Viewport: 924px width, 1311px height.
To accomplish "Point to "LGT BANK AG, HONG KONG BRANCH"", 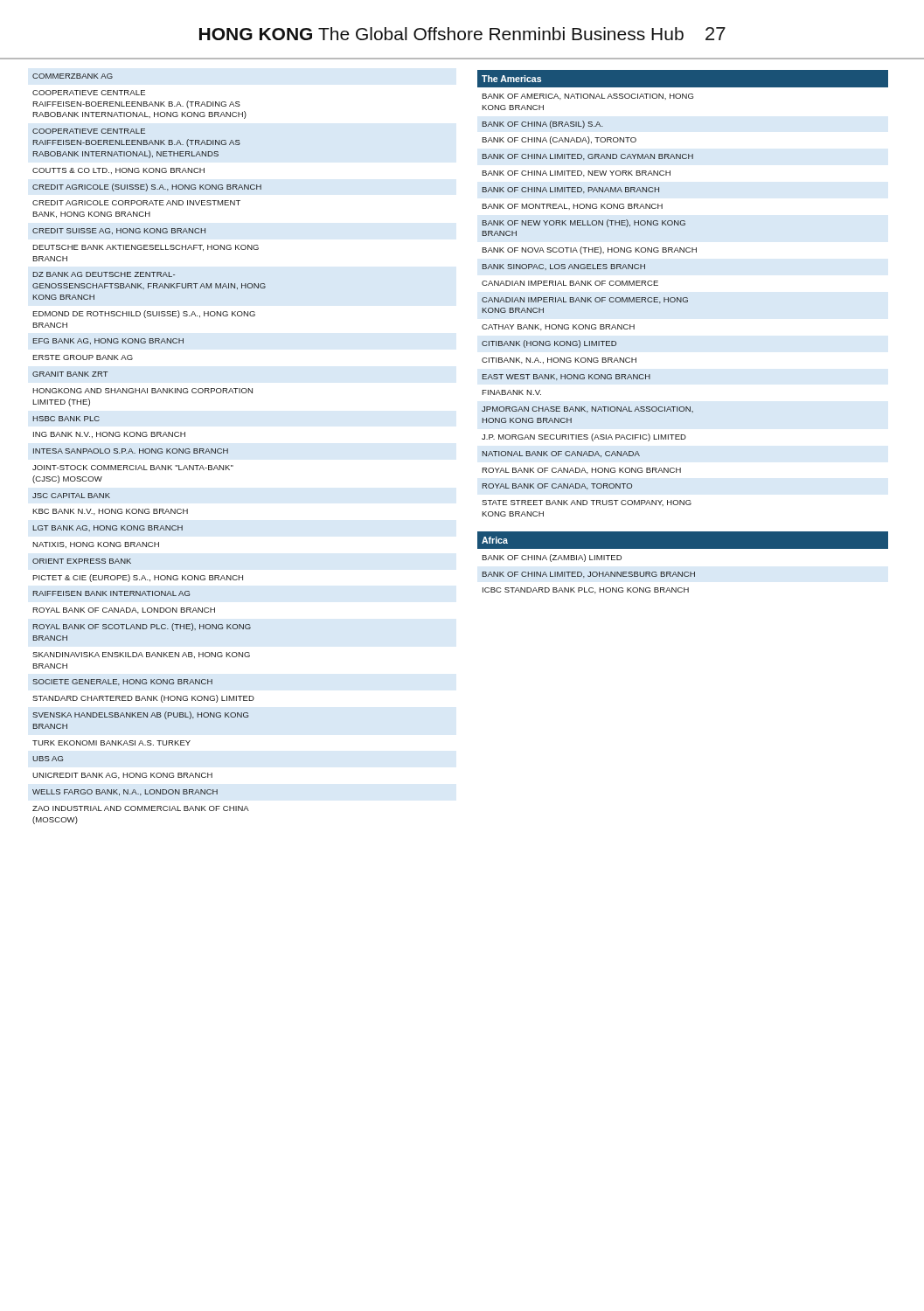I will click(x=108, y=528).
